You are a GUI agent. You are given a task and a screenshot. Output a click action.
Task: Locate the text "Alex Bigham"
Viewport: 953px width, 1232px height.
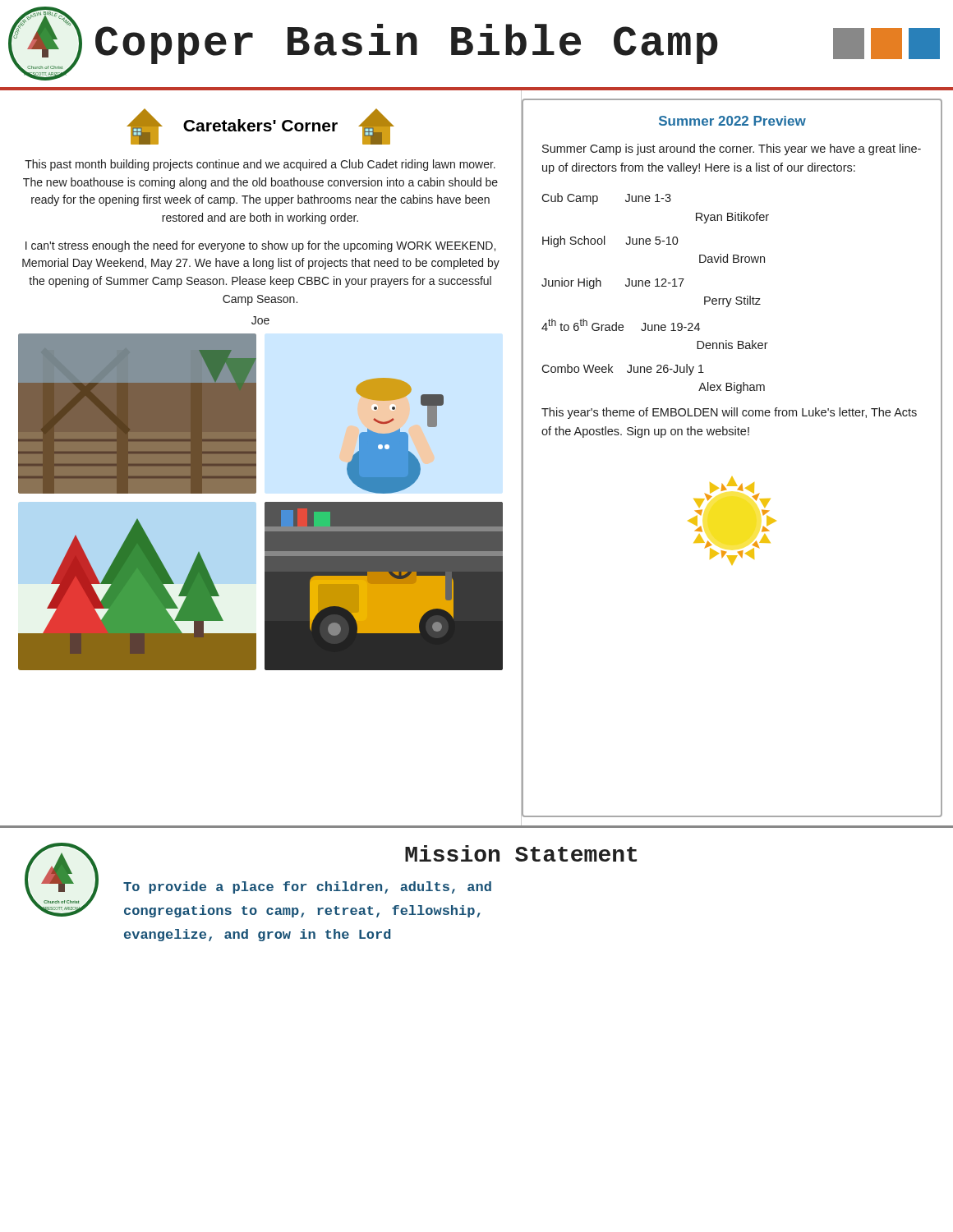click(x=732, y=387)
